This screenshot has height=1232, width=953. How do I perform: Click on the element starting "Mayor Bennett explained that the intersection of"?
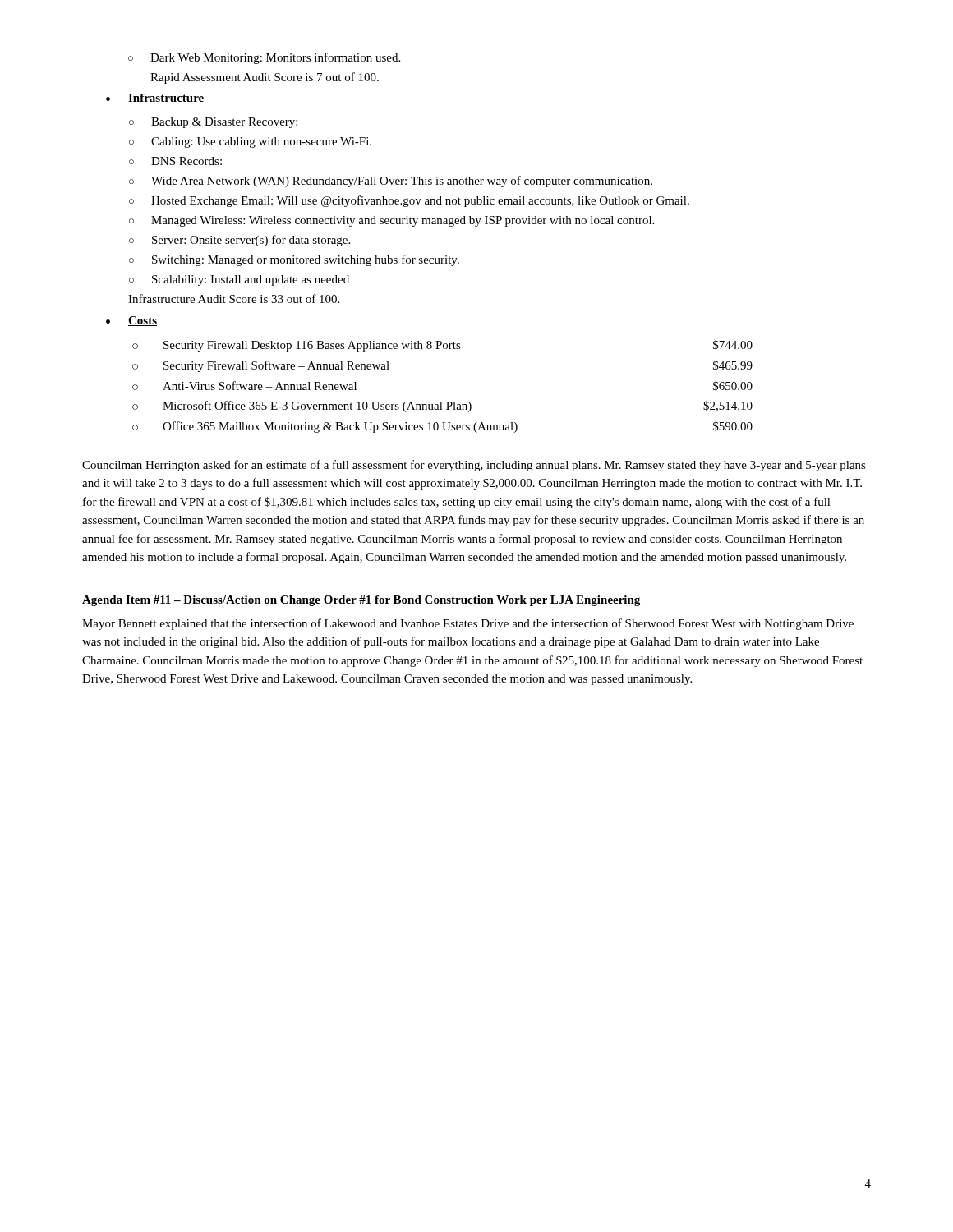pos(472,651)
